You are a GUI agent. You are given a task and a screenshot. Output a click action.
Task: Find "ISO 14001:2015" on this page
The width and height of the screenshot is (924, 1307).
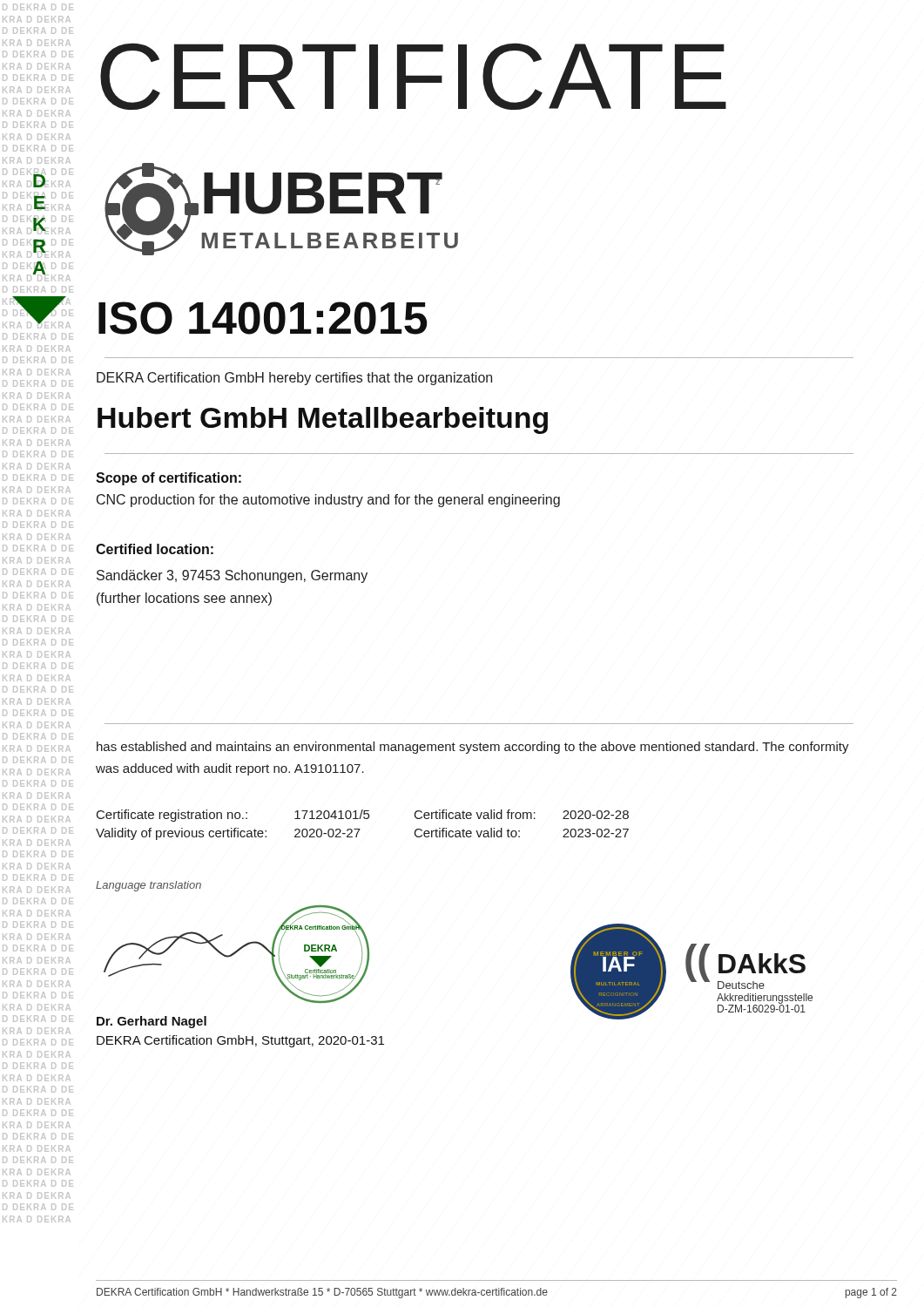click(x=262, y=318)
